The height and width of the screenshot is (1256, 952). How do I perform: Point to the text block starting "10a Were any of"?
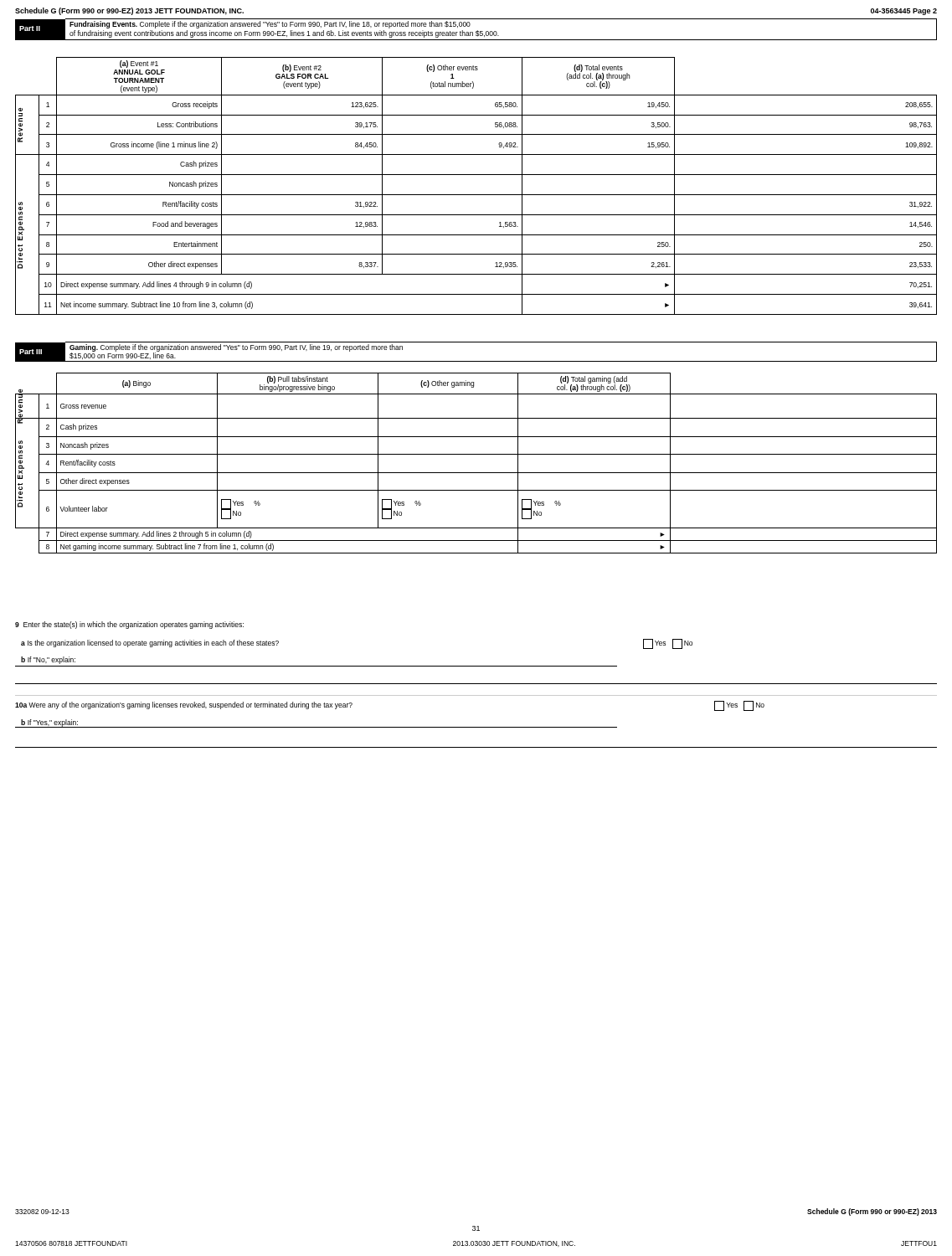(390, 706)
